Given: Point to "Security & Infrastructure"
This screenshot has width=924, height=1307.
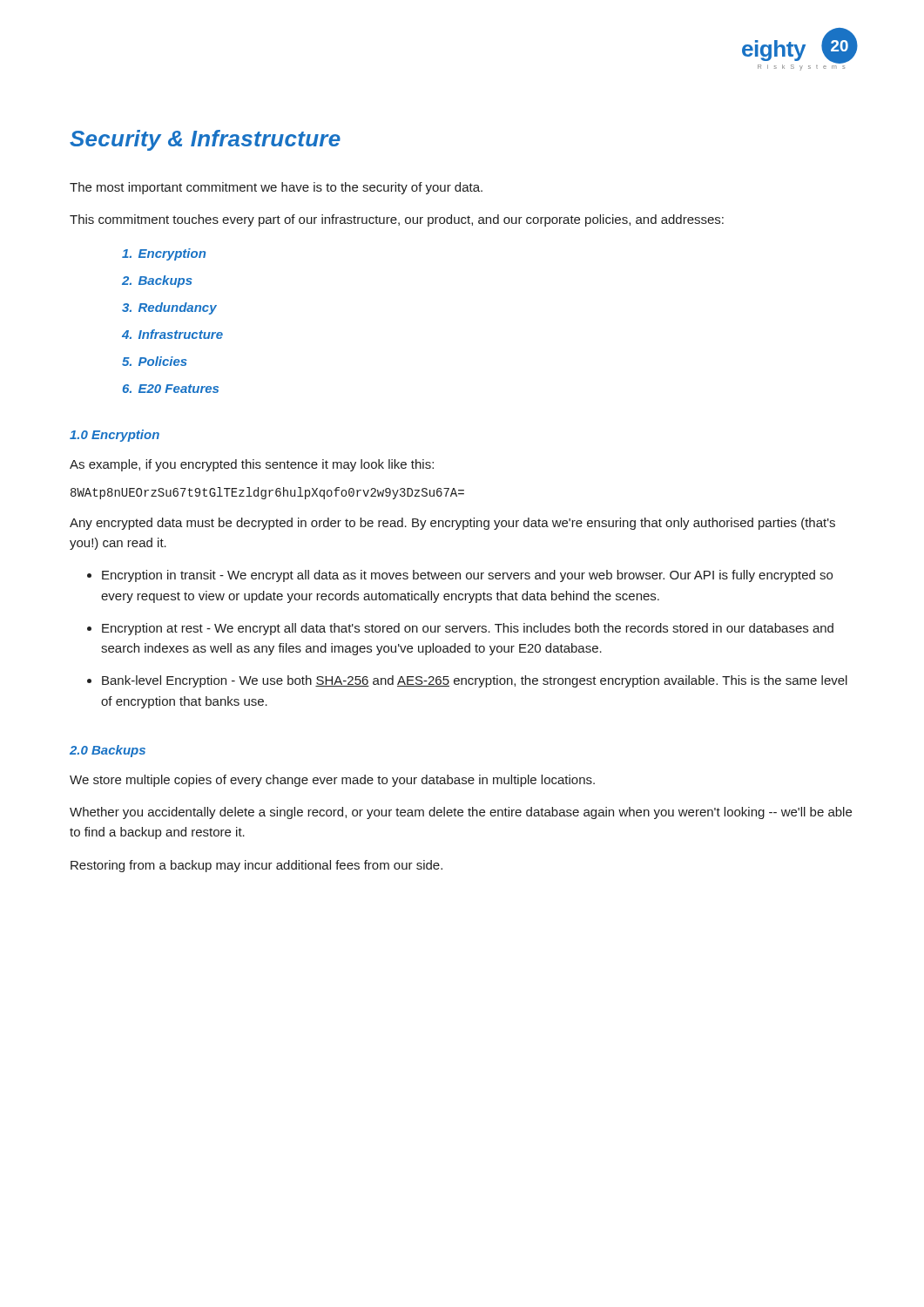Looking at the screenshot, I should pyautogui.click(x=205, y=139).
